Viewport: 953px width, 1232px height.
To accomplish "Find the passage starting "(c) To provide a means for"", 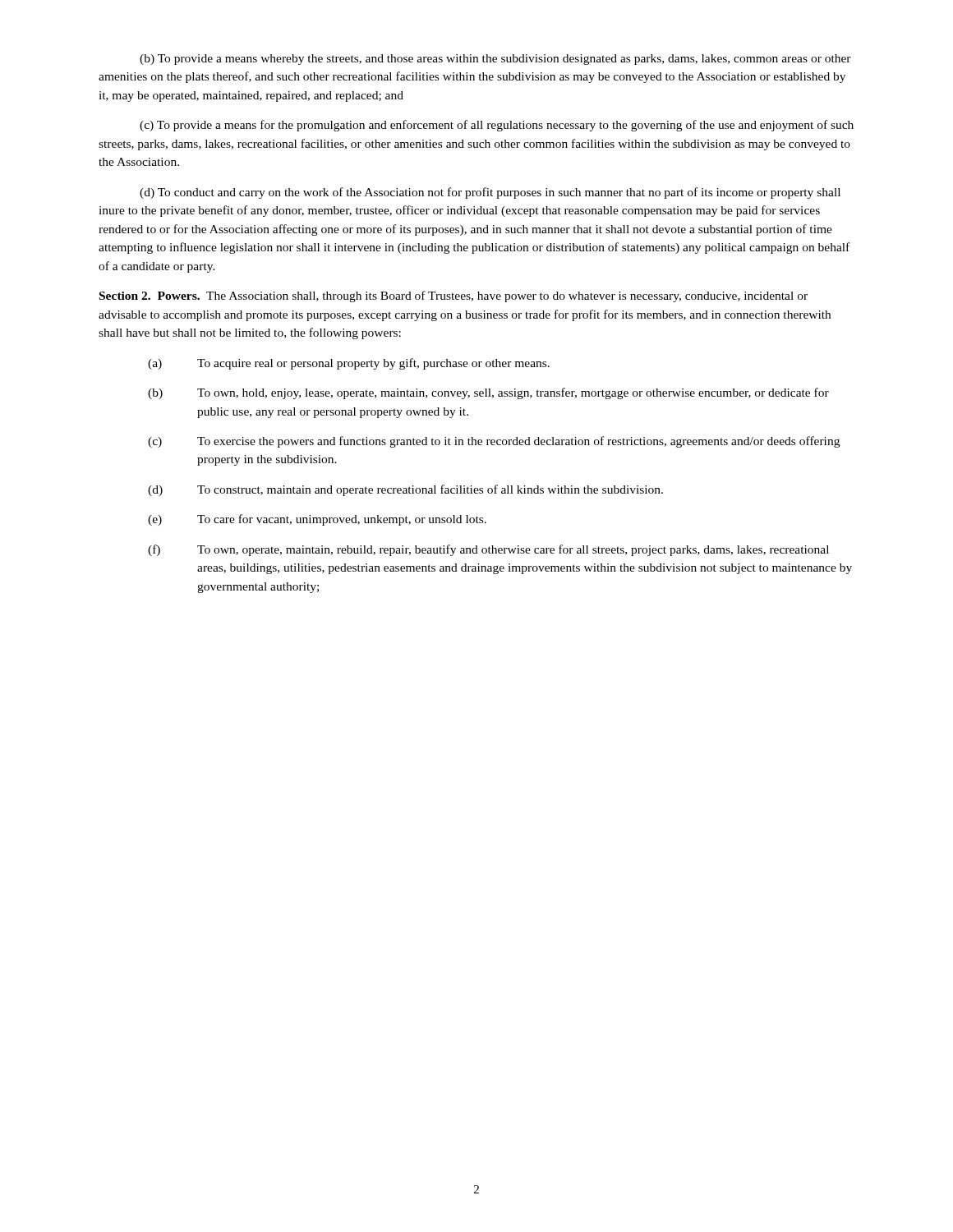I will (476, 143).
